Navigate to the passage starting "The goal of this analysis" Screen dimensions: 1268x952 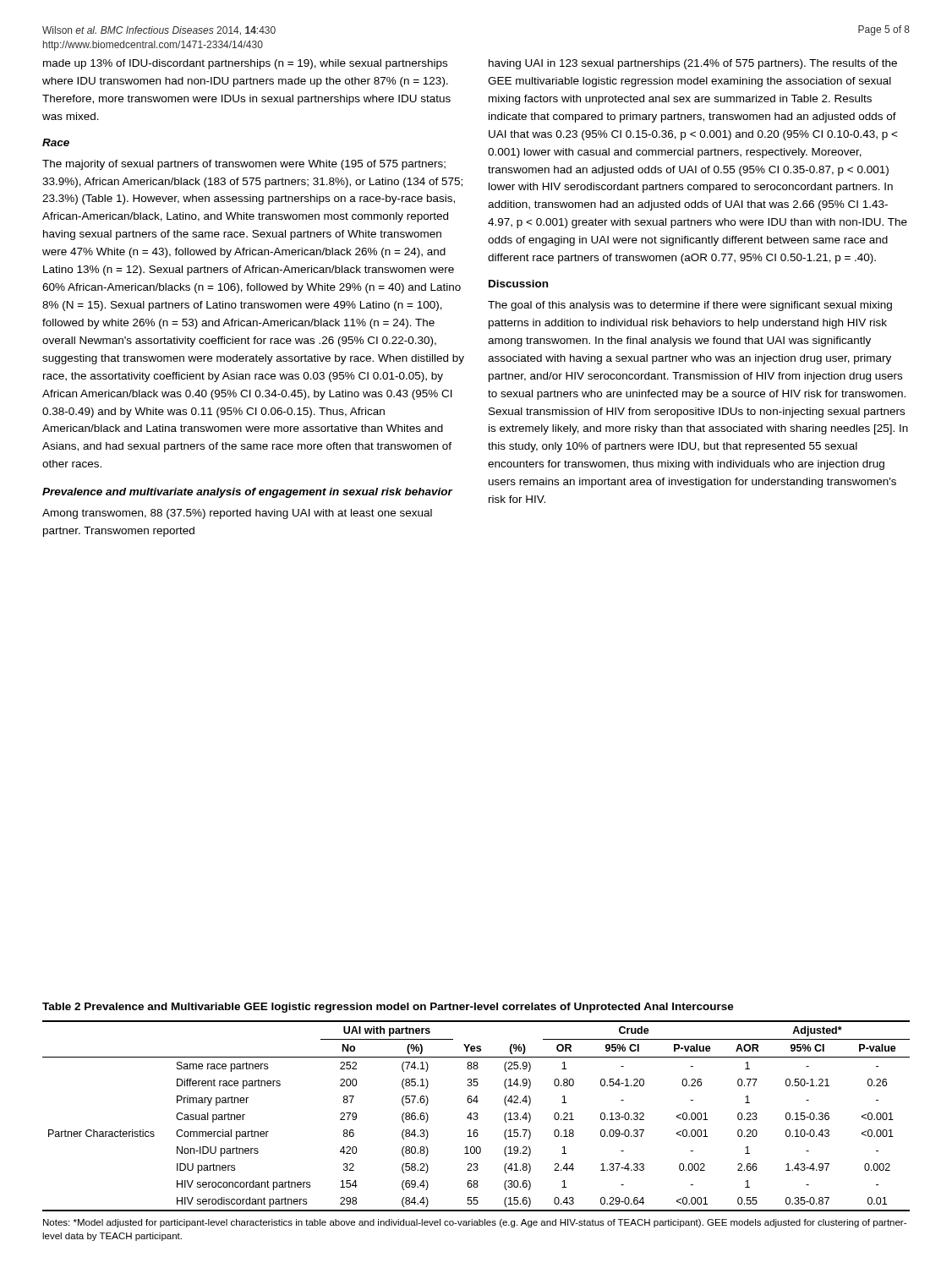[699, 403]
